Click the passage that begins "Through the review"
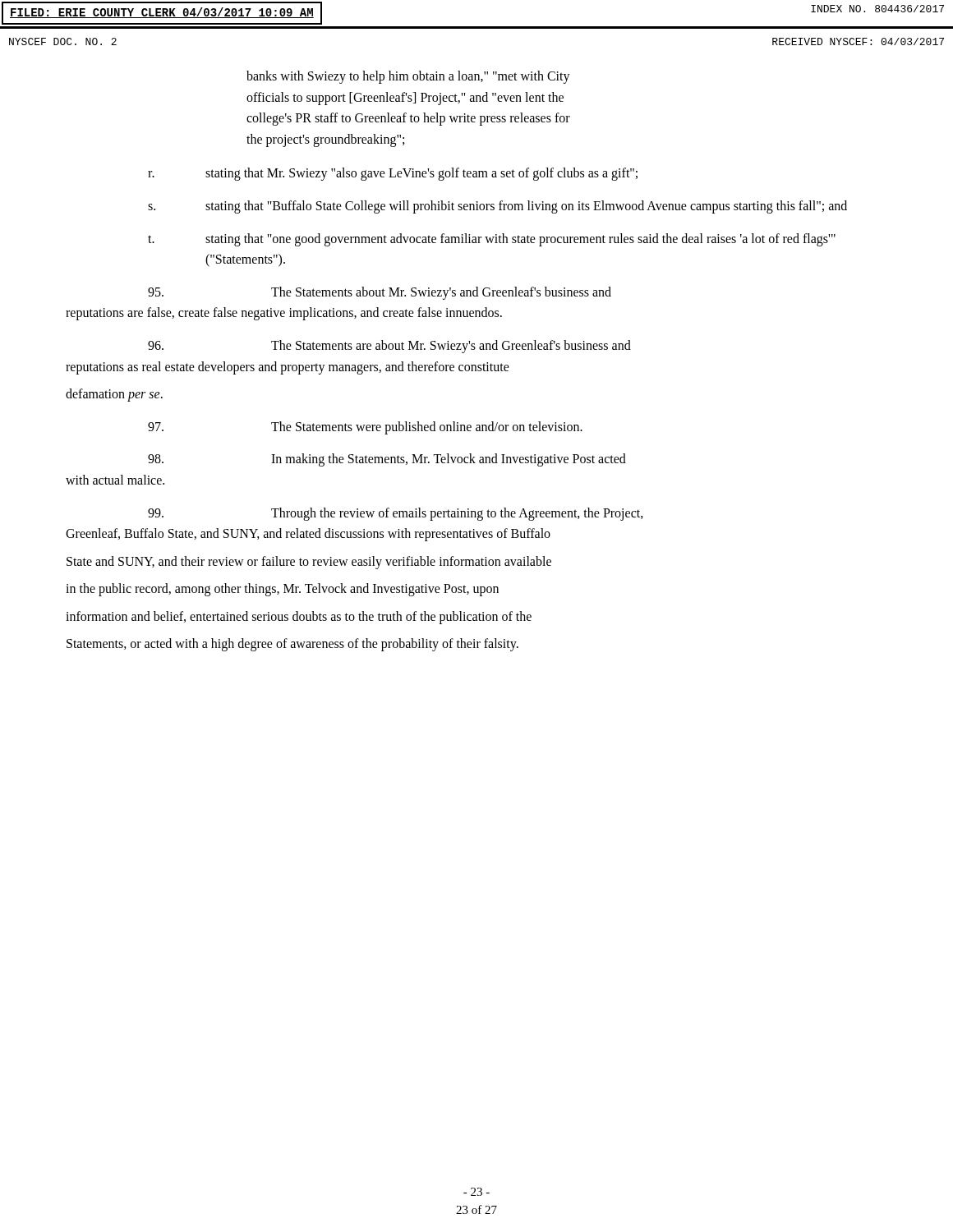Screen dimensions: 1232x953 [x=476, y=513]
